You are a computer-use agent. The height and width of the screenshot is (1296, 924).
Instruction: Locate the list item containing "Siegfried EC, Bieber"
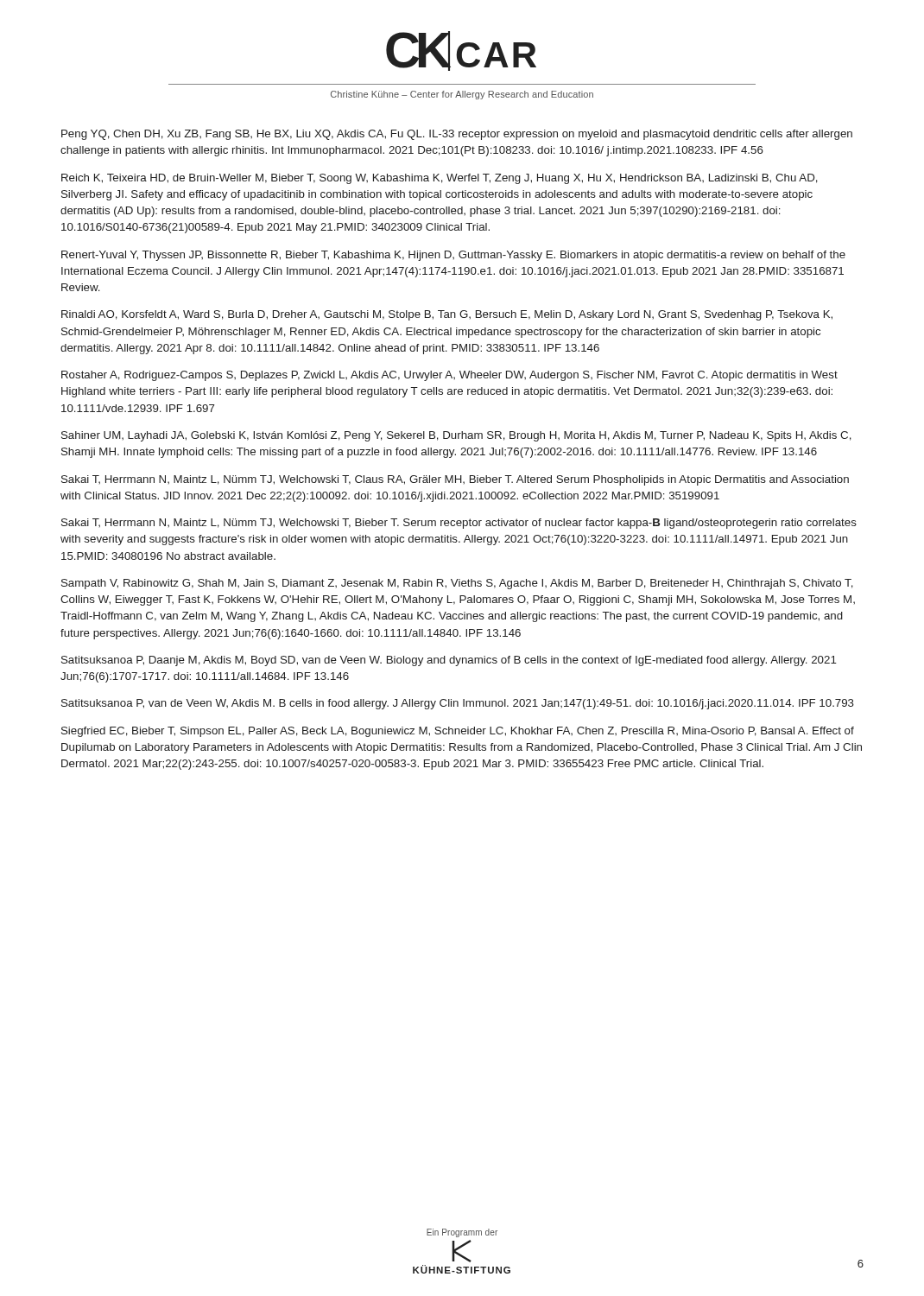(x=462, y=747)
